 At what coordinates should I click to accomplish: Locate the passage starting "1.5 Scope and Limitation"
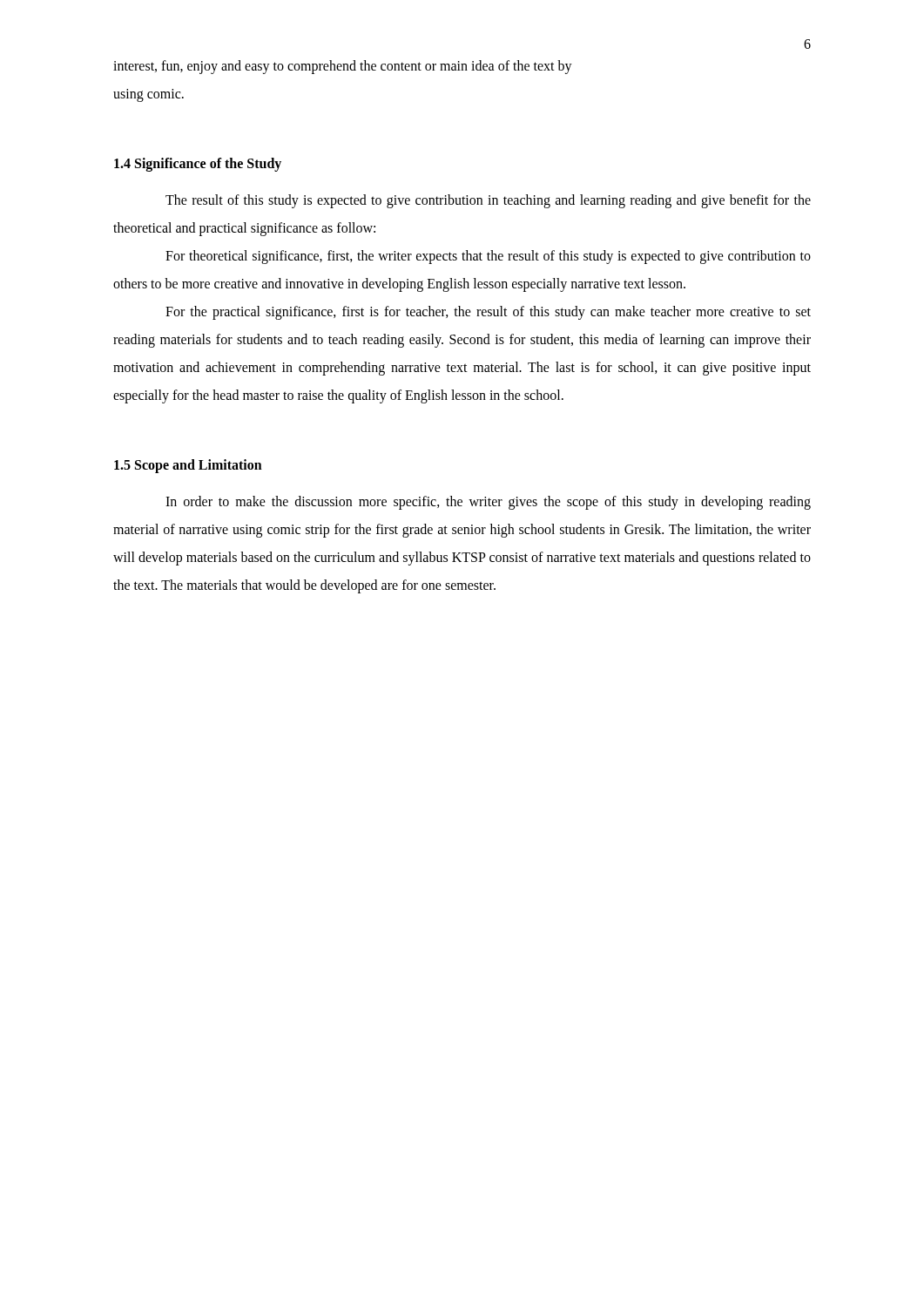click(188, 465)
